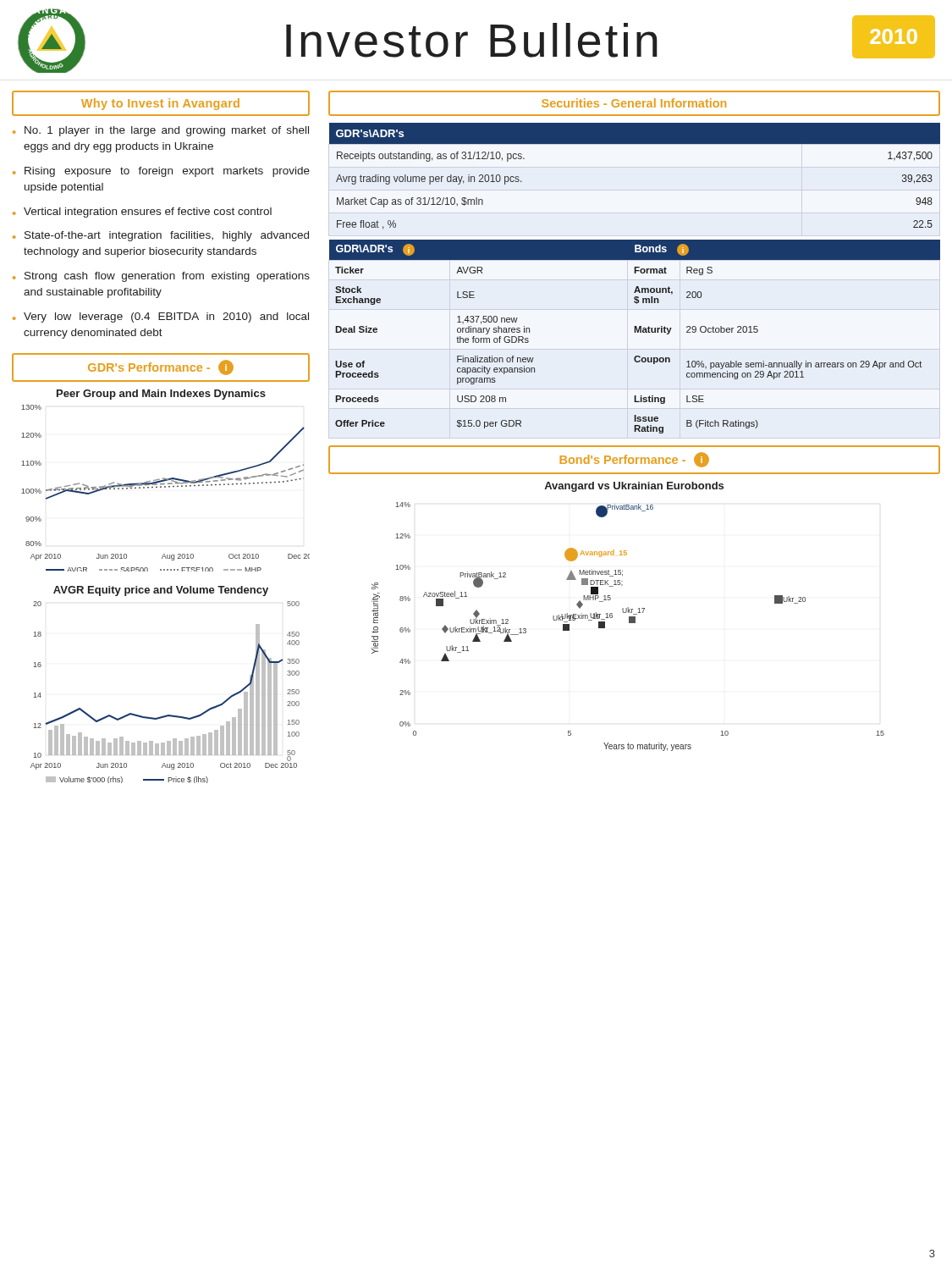
Task: Locate the list item that reads "• Rising exposure to foreign"
Action: coord(161,178)
